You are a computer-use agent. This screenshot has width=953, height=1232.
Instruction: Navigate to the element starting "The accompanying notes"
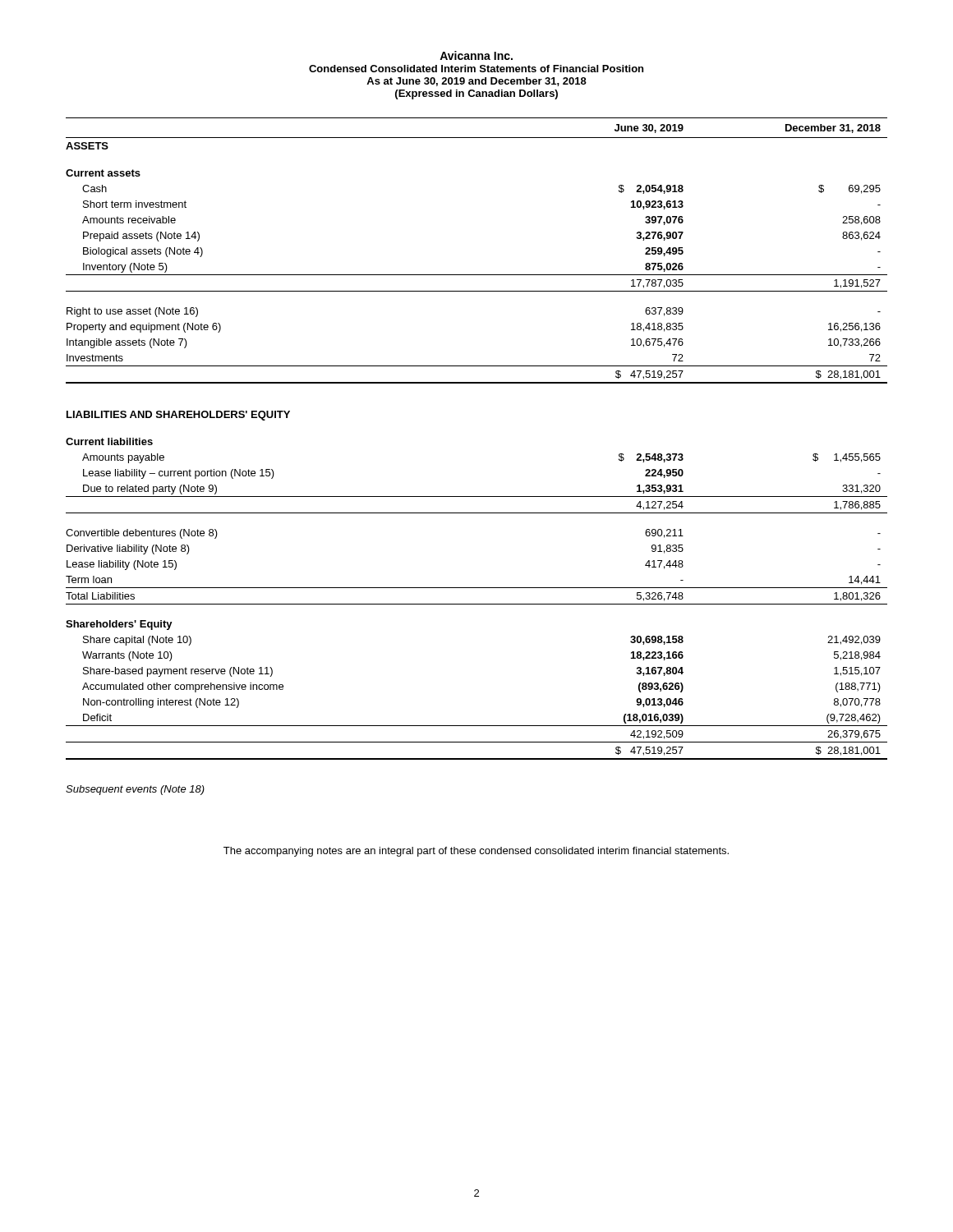coord(476,850)
